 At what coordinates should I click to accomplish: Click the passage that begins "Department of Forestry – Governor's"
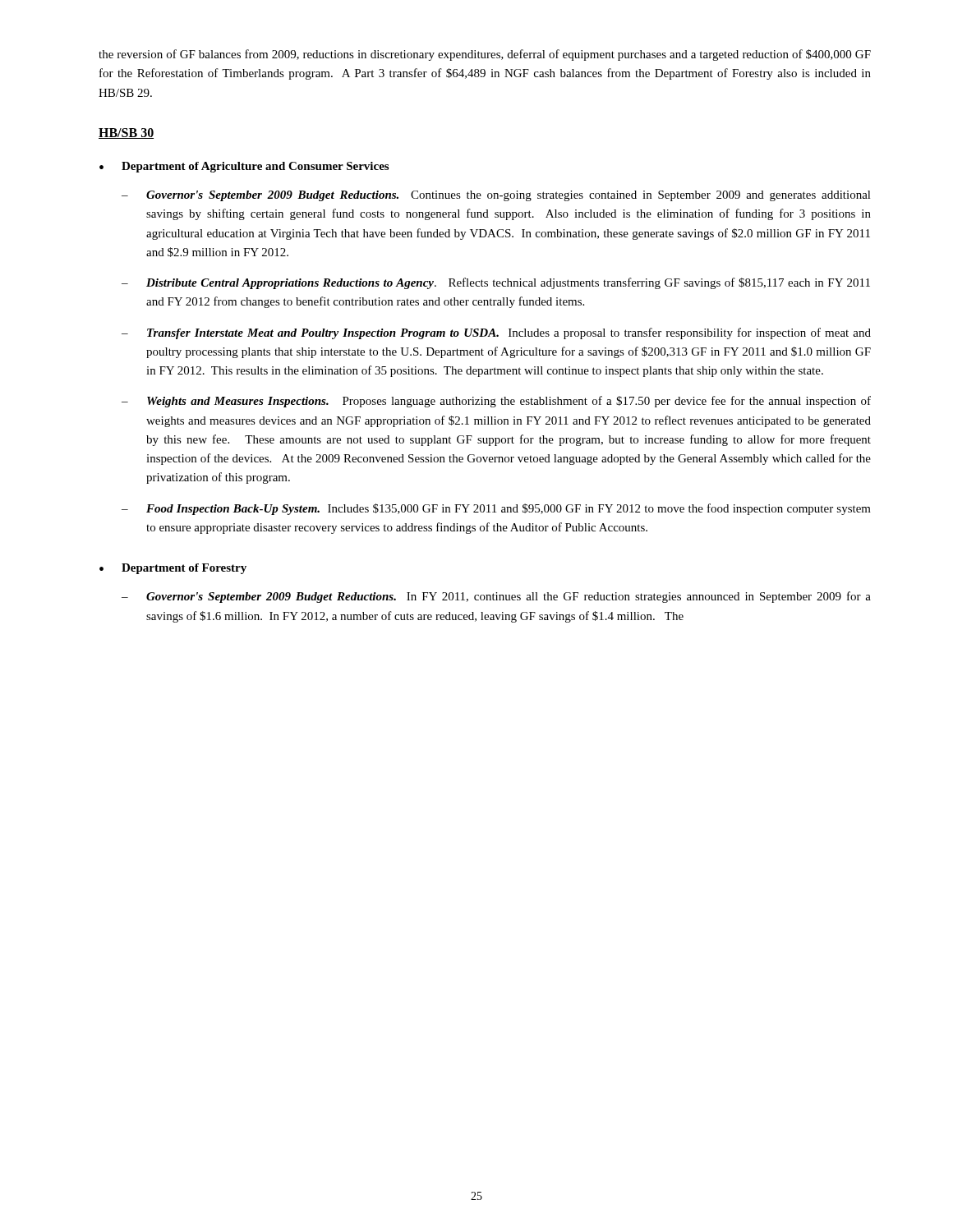pyautogui.click(x=496, y=593)
